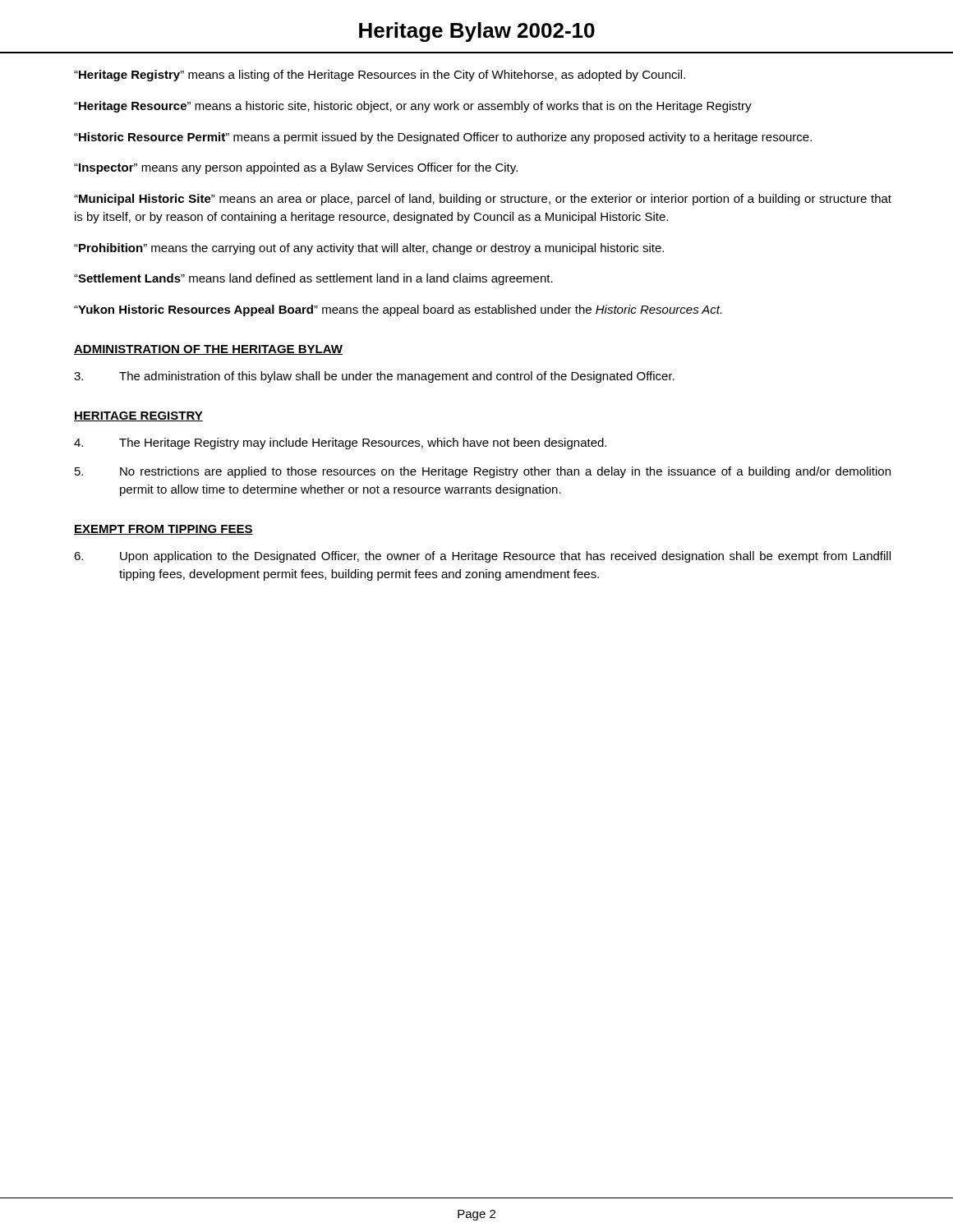Viewport: 953px width, 1232px height.
Task: Point to the block beginning "“Yukon Historic Resources Appeal Board” means"
Action: [398, 309]
